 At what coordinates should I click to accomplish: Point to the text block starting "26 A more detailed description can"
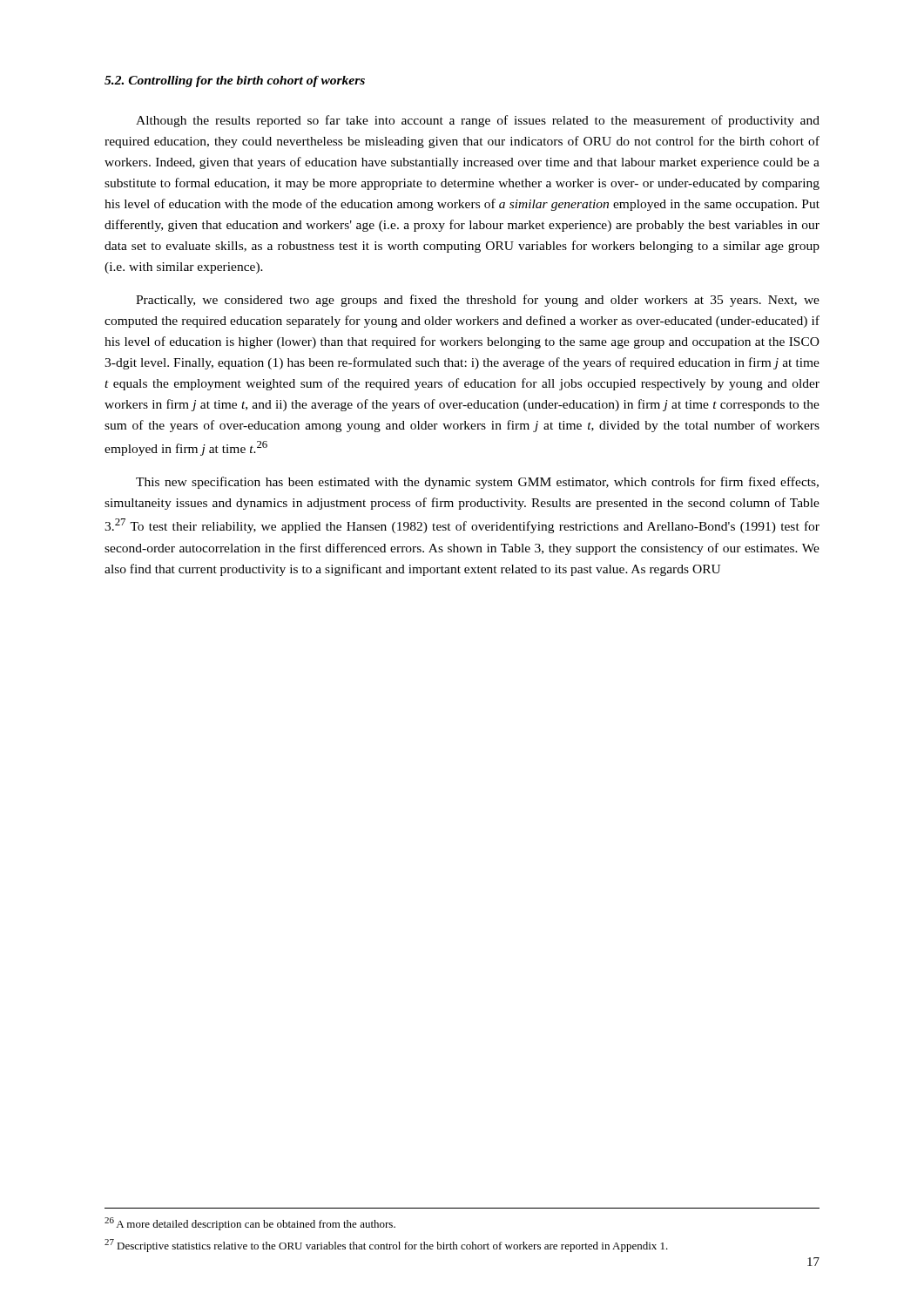[250, 1222]
